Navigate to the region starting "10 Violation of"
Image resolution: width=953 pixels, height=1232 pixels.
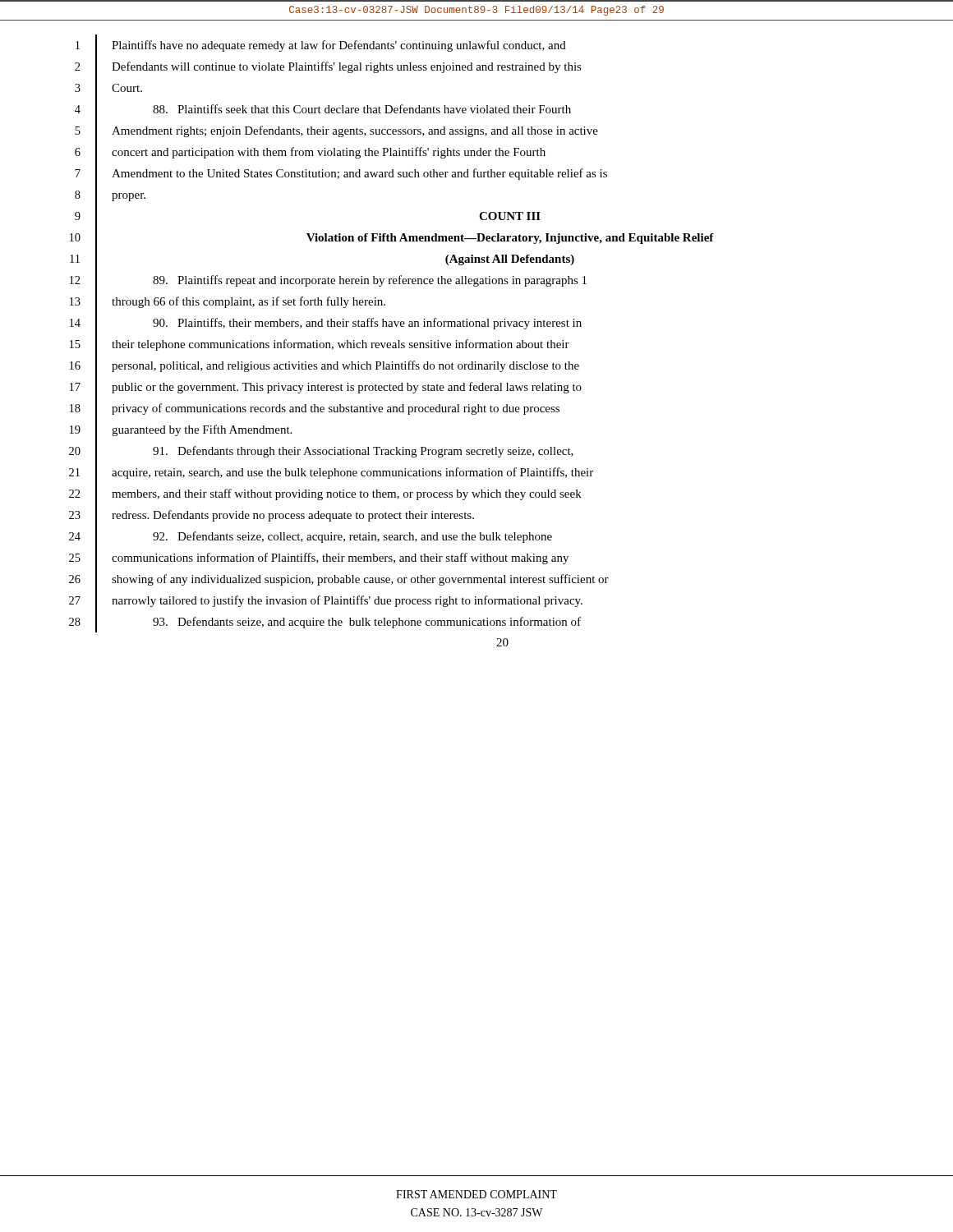pyautogui.click(x=487, y=237)
